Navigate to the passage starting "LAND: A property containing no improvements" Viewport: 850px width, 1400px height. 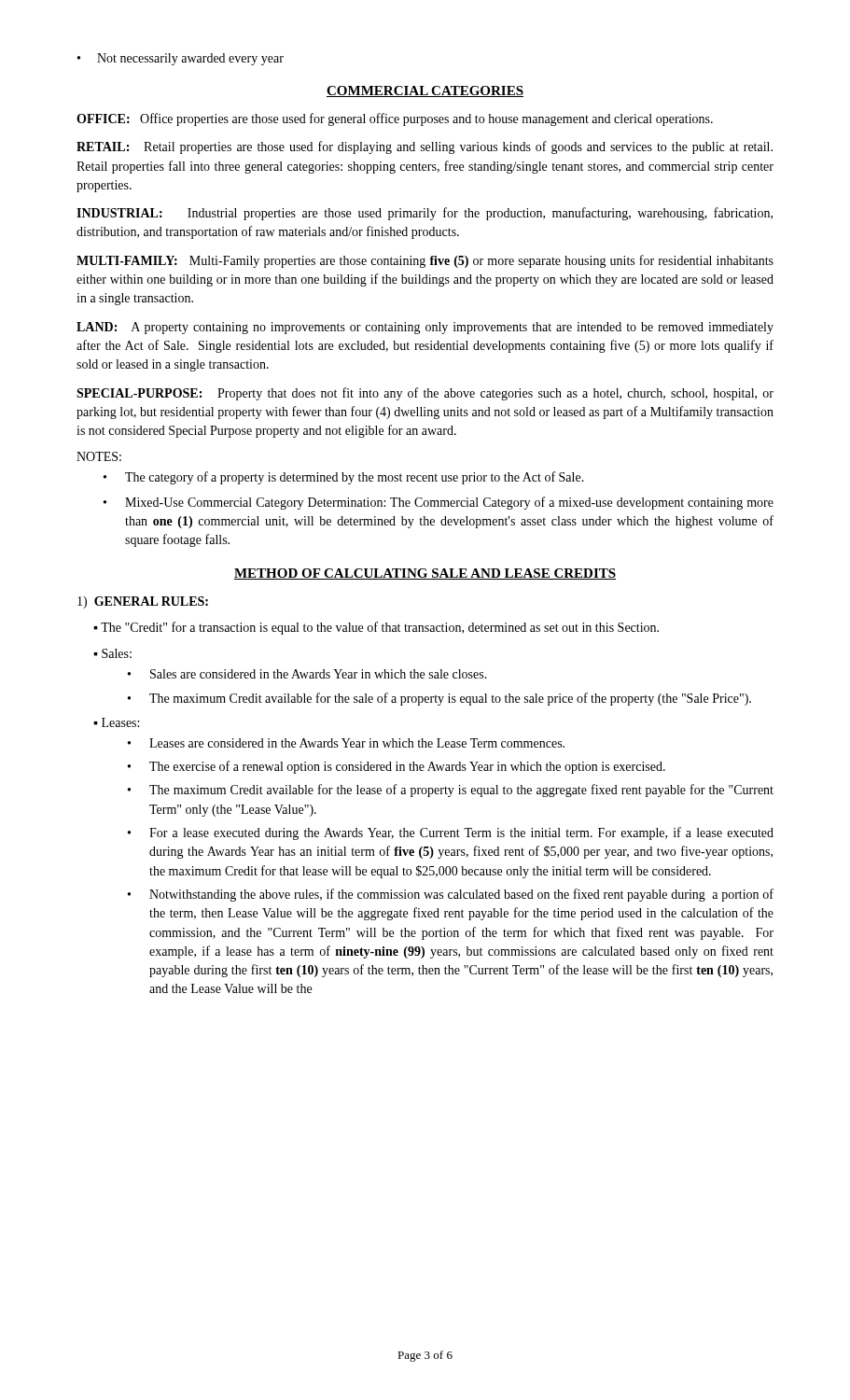point(425,346)
